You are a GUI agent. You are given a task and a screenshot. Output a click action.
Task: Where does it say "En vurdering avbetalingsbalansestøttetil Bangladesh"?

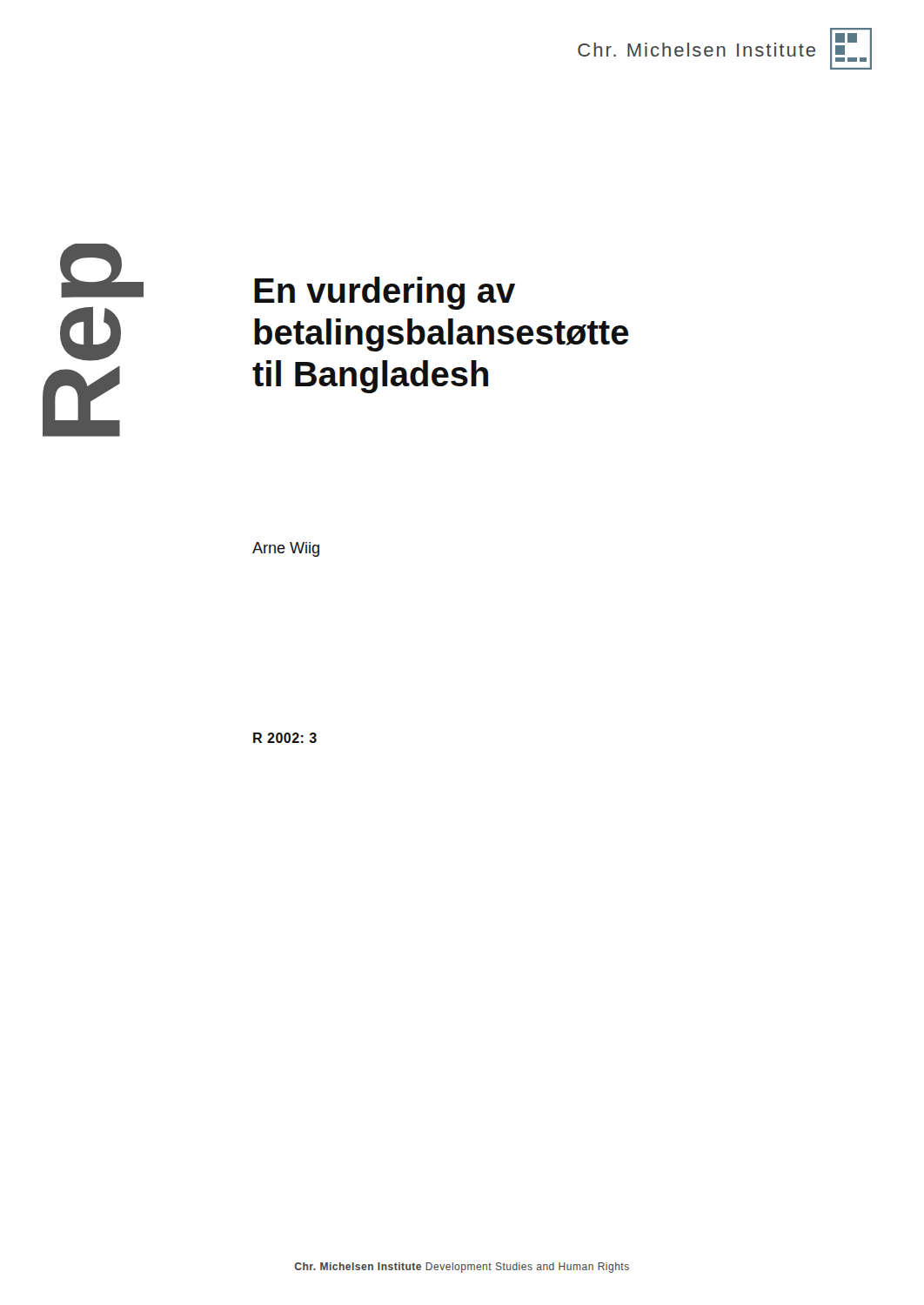[x=522, y=332]
